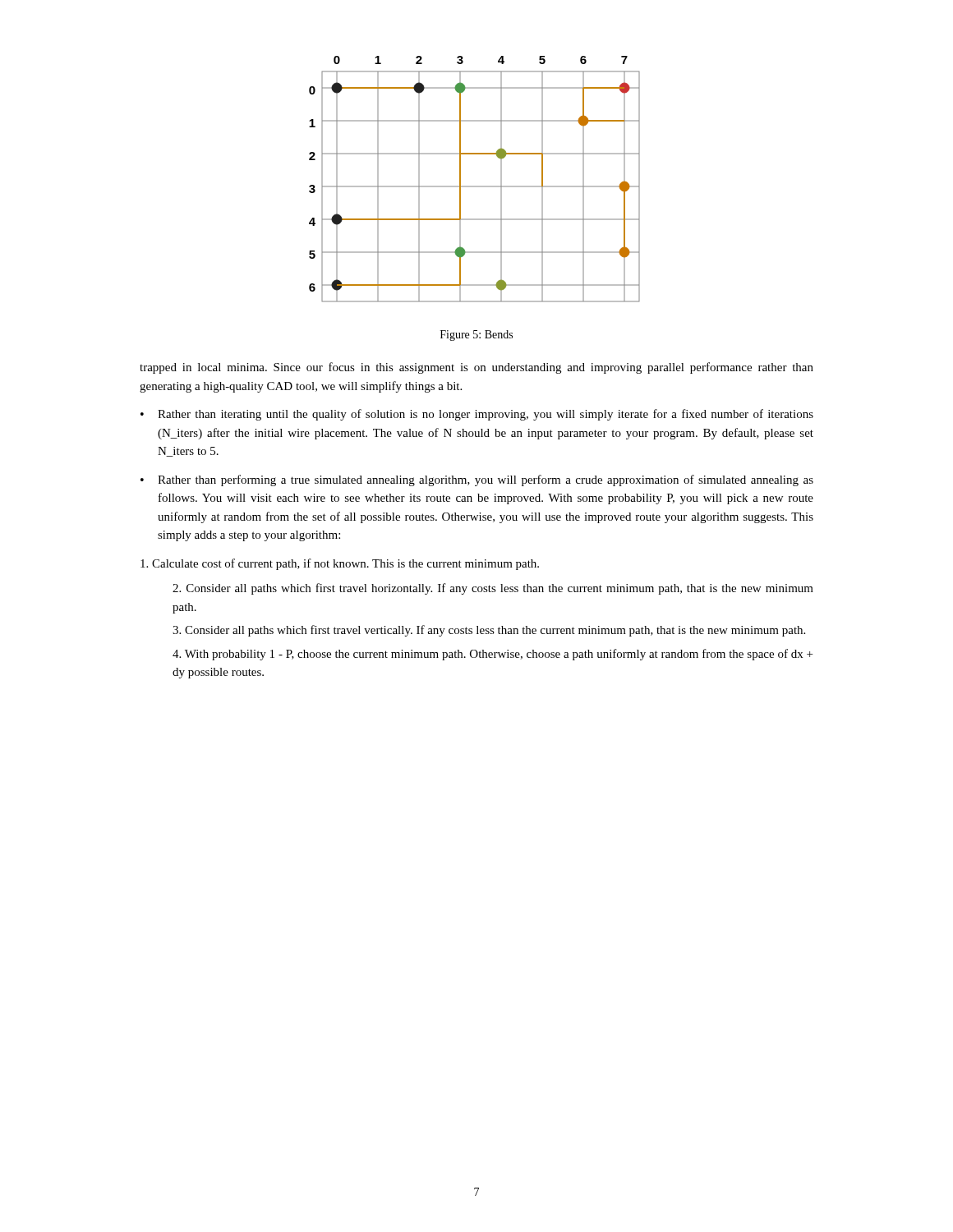Find the schematic

point(476,185)
